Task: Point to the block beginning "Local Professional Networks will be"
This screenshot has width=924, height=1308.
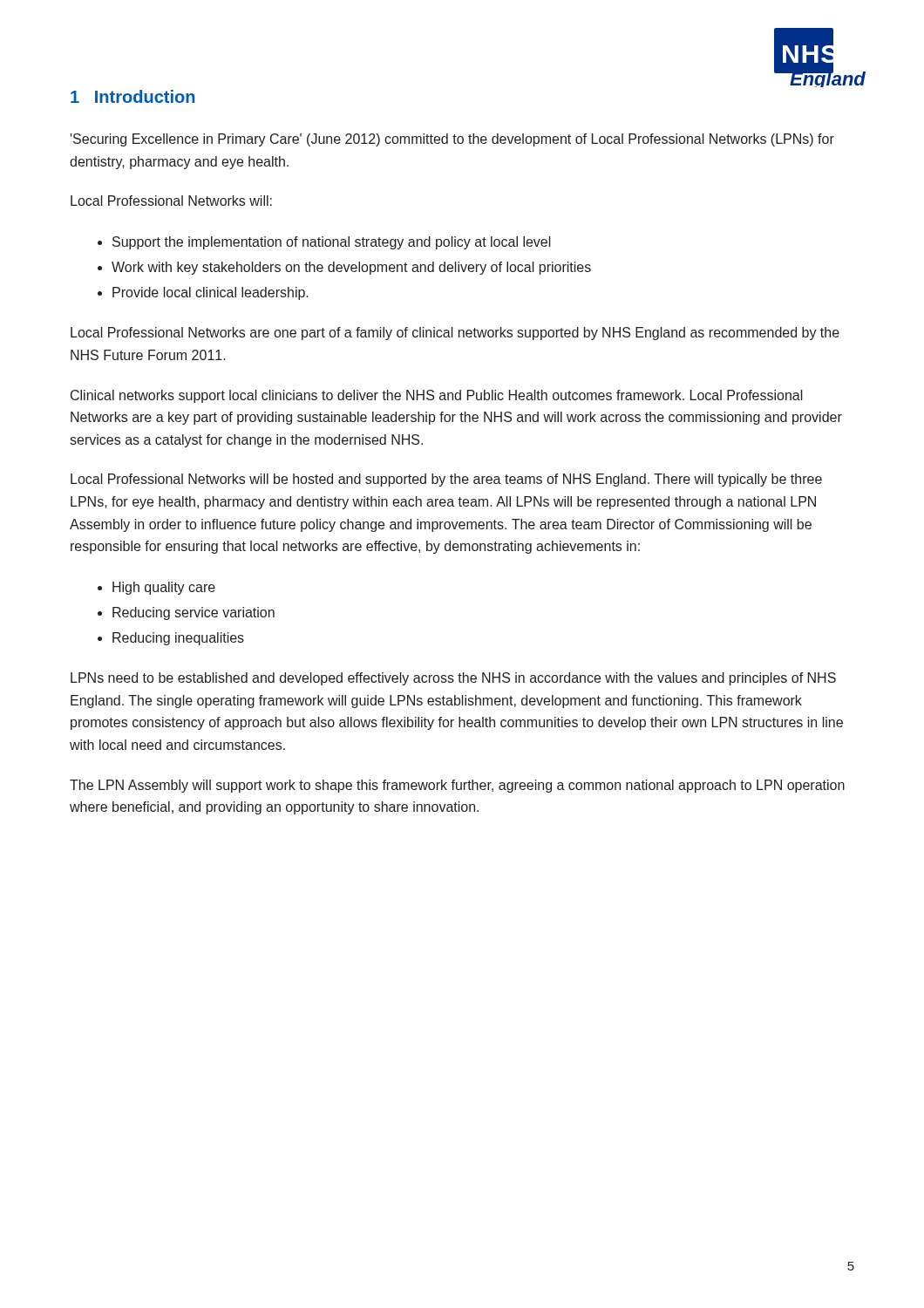Action: [446, 513]
